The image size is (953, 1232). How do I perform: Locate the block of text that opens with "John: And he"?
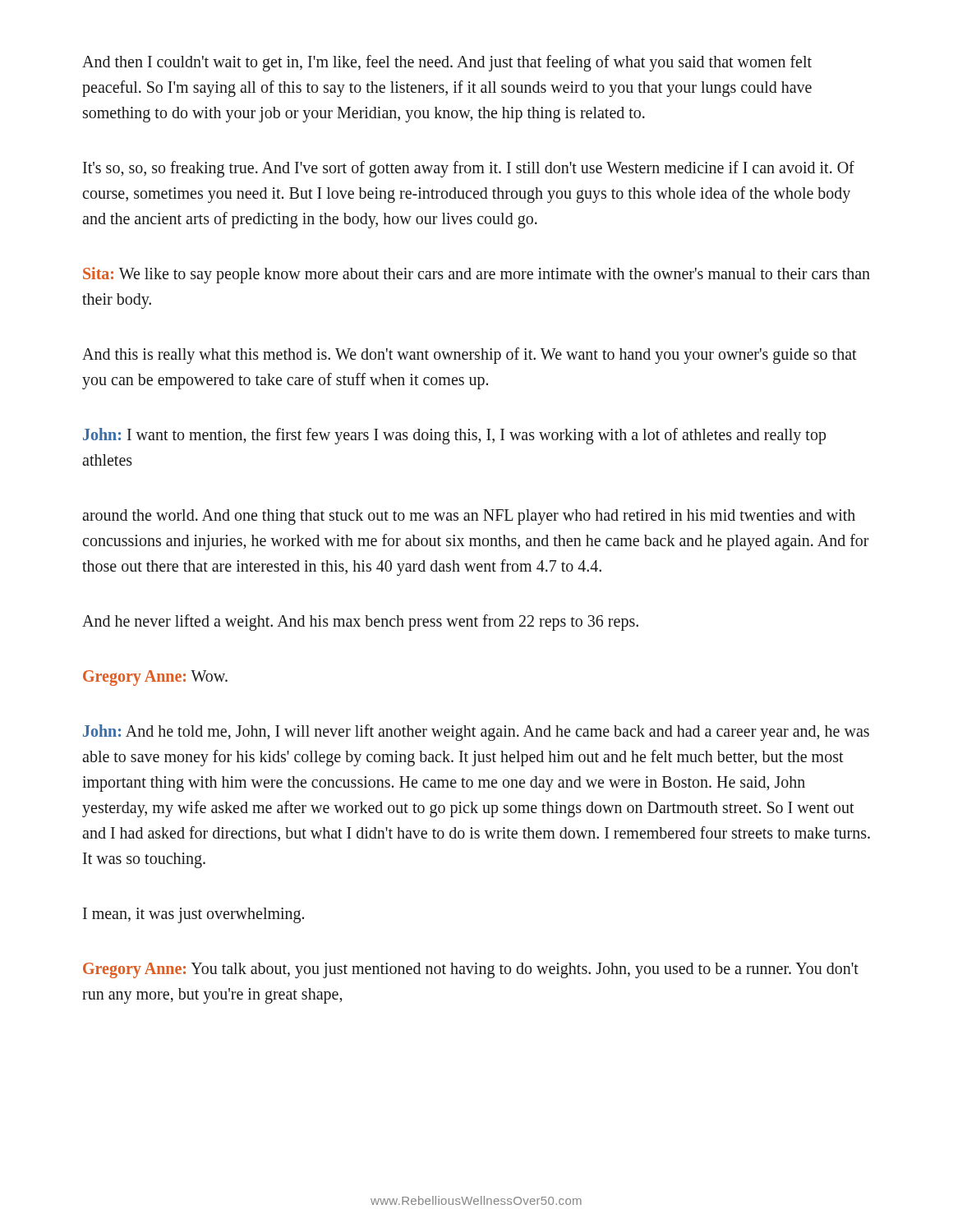point(476,795)
